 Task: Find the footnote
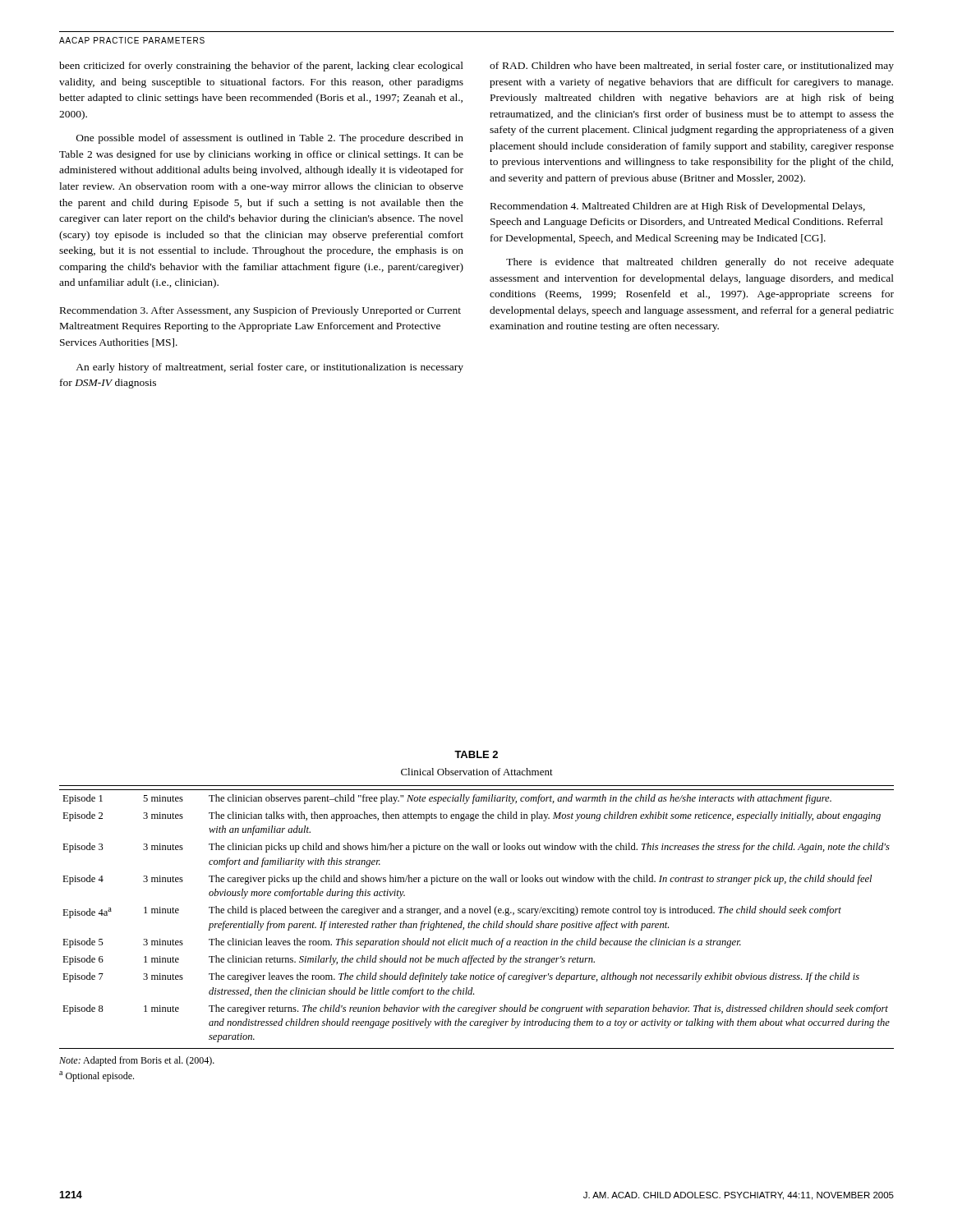coord(476,1069)
